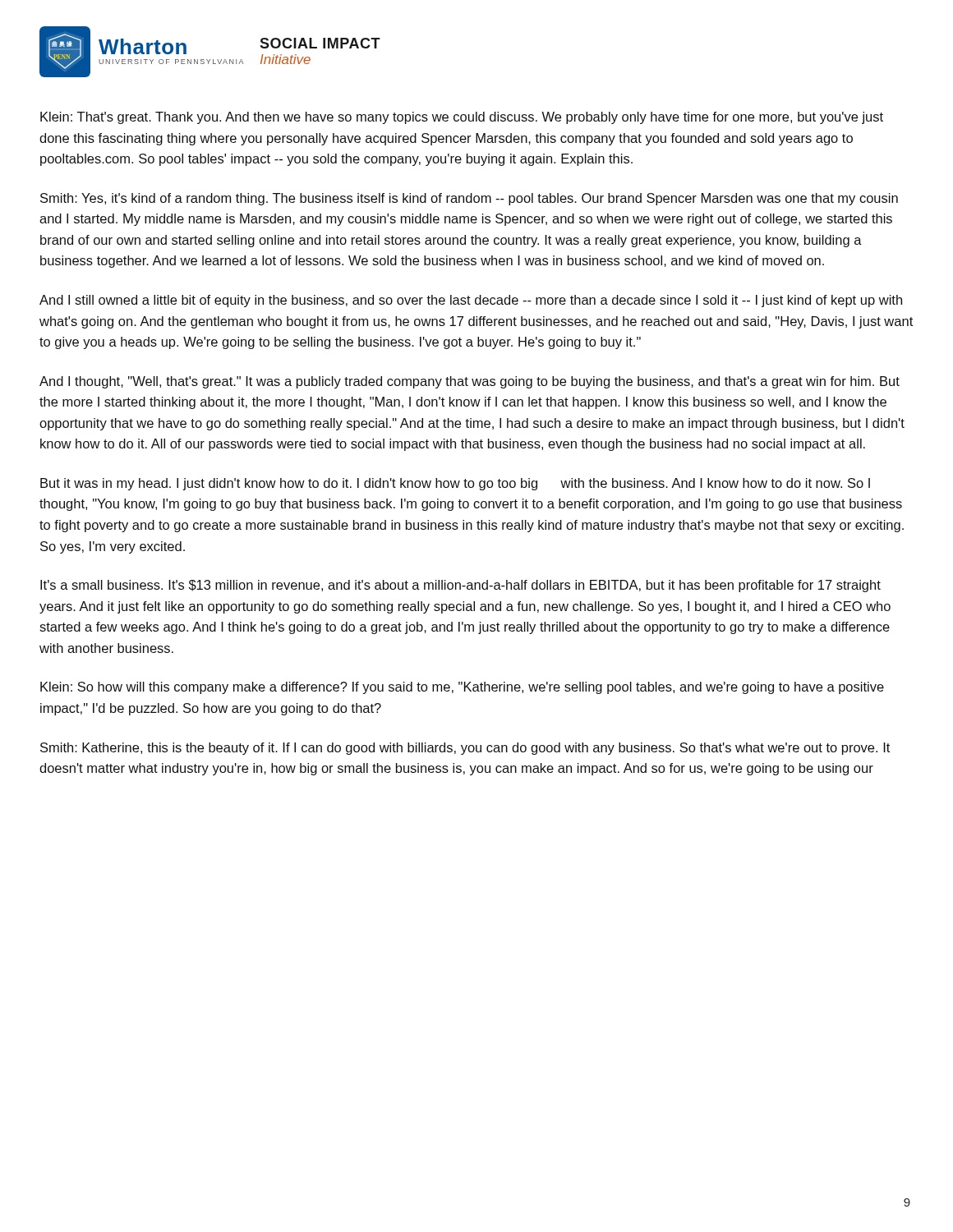The width and height of the screenshot is (953, 1232).
Task: Click the passage that begins "It's a small business. It's $13"
Action: (465, 616)
